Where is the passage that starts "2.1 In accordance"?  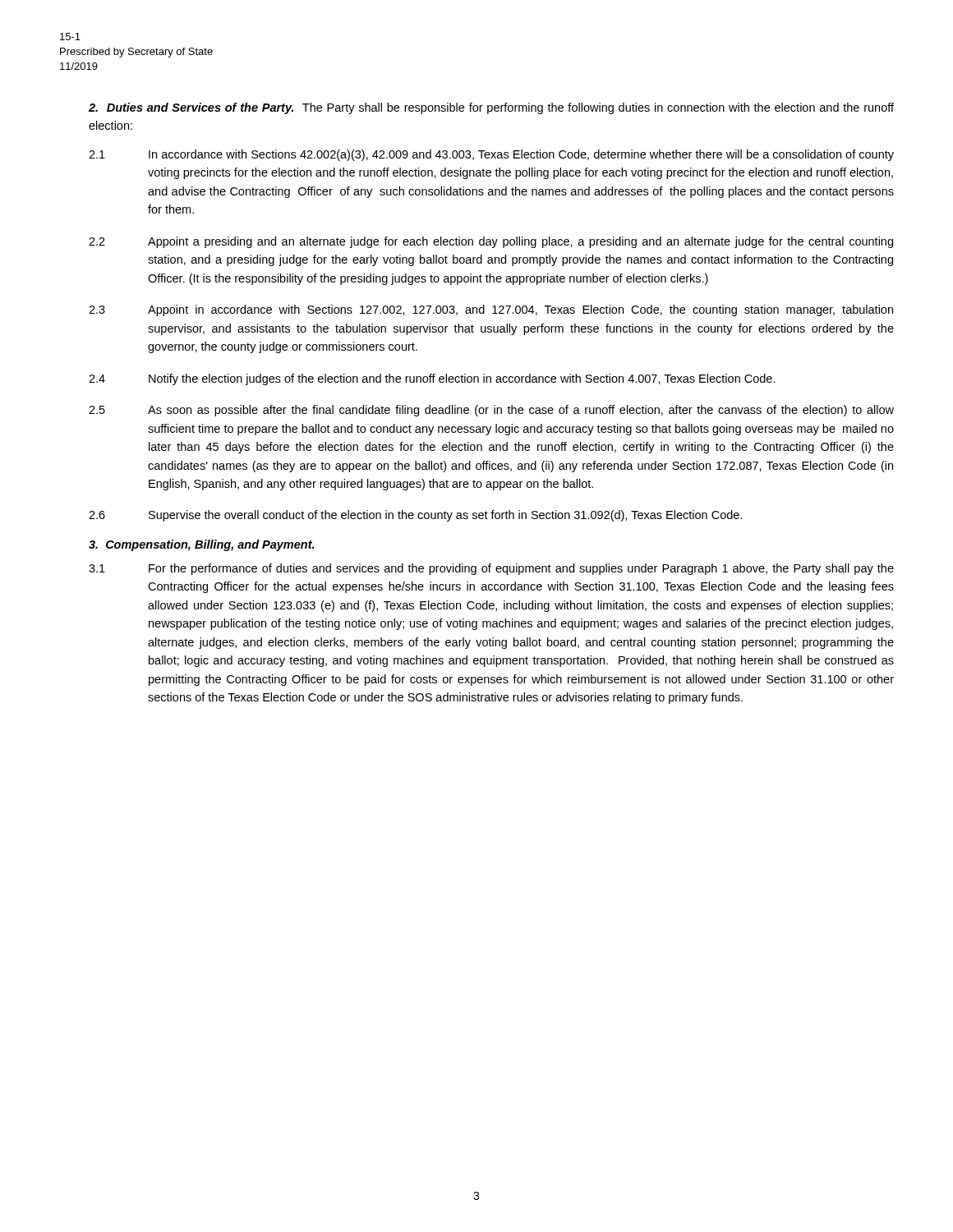tap(476, 182)
